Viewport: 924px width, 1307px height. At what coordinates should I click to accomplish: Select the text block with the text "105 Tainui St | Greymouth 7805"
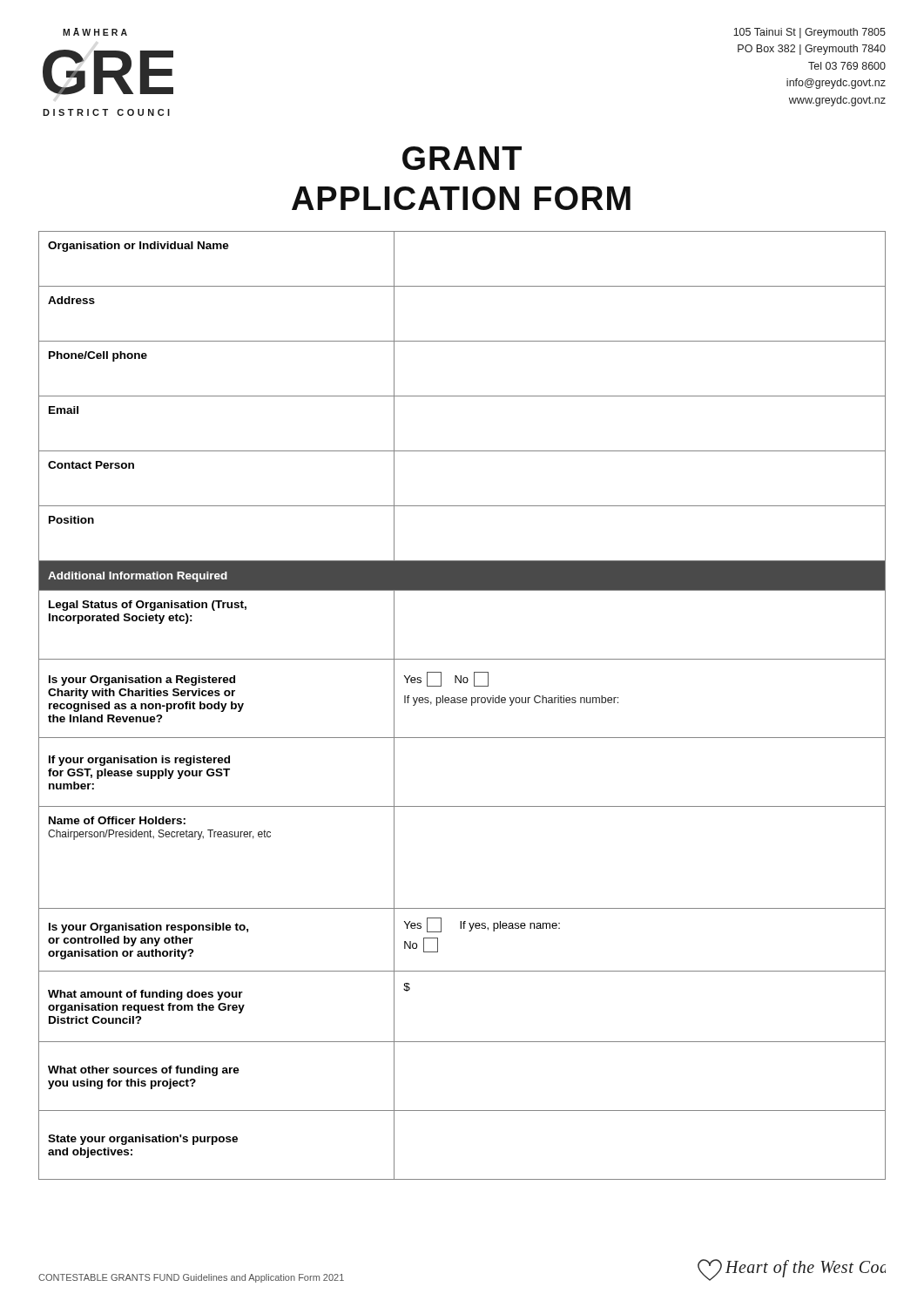click(x=809, y=66)
